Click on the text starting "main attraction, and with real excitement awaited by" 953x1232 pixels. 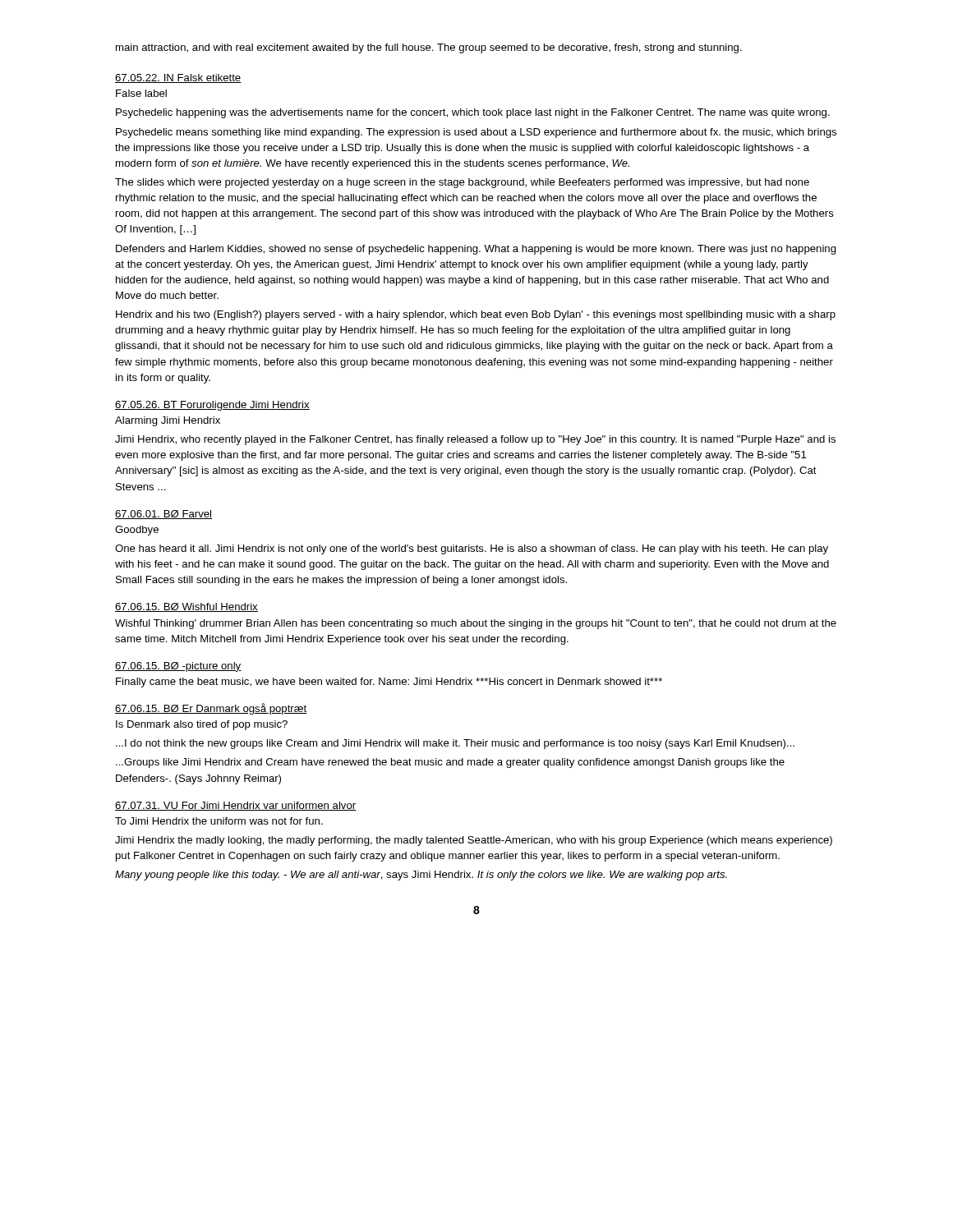pos(476,47)
